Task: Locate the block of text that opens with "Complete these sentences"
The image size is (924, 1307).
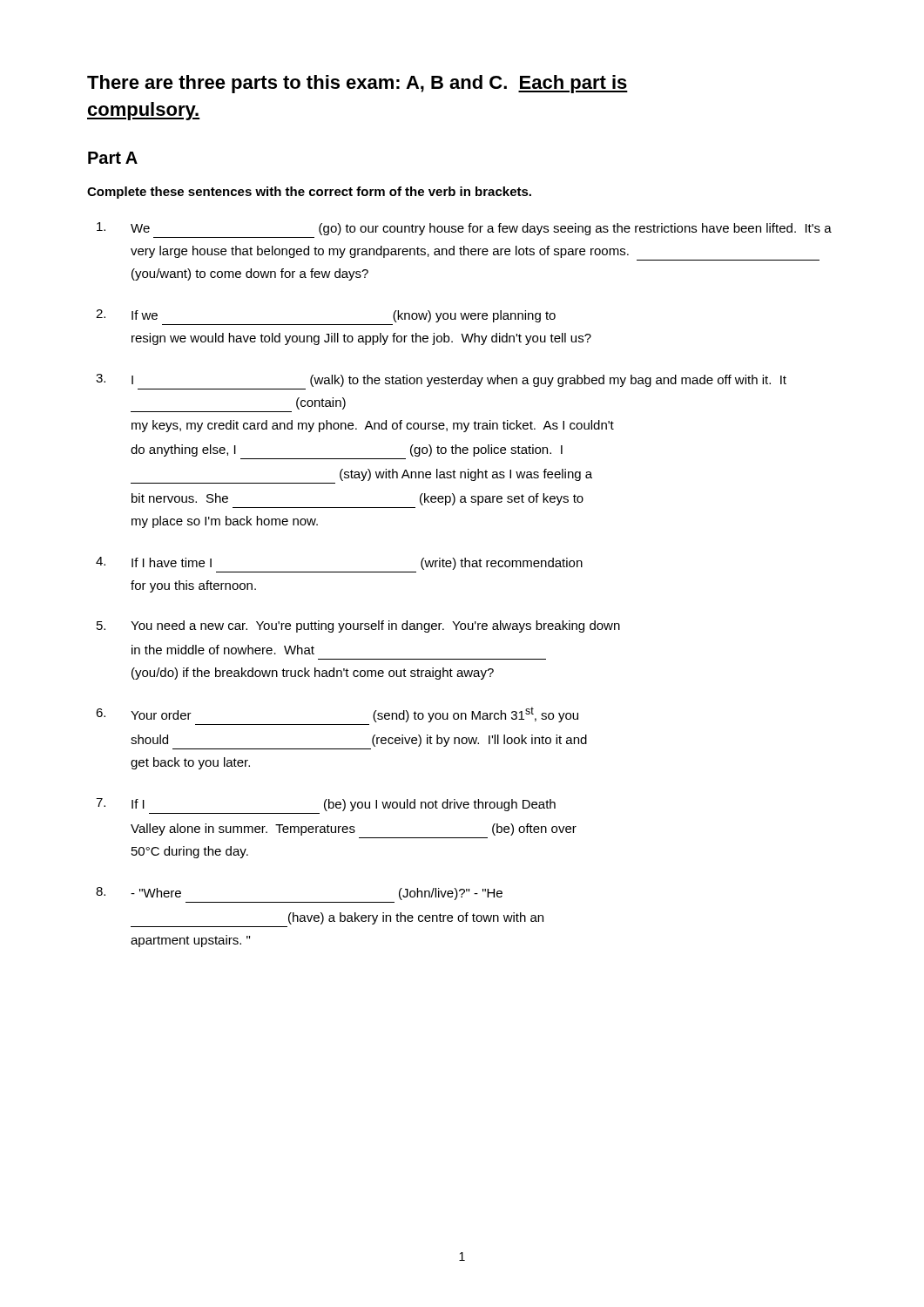Action: click(x=310, y=191)
